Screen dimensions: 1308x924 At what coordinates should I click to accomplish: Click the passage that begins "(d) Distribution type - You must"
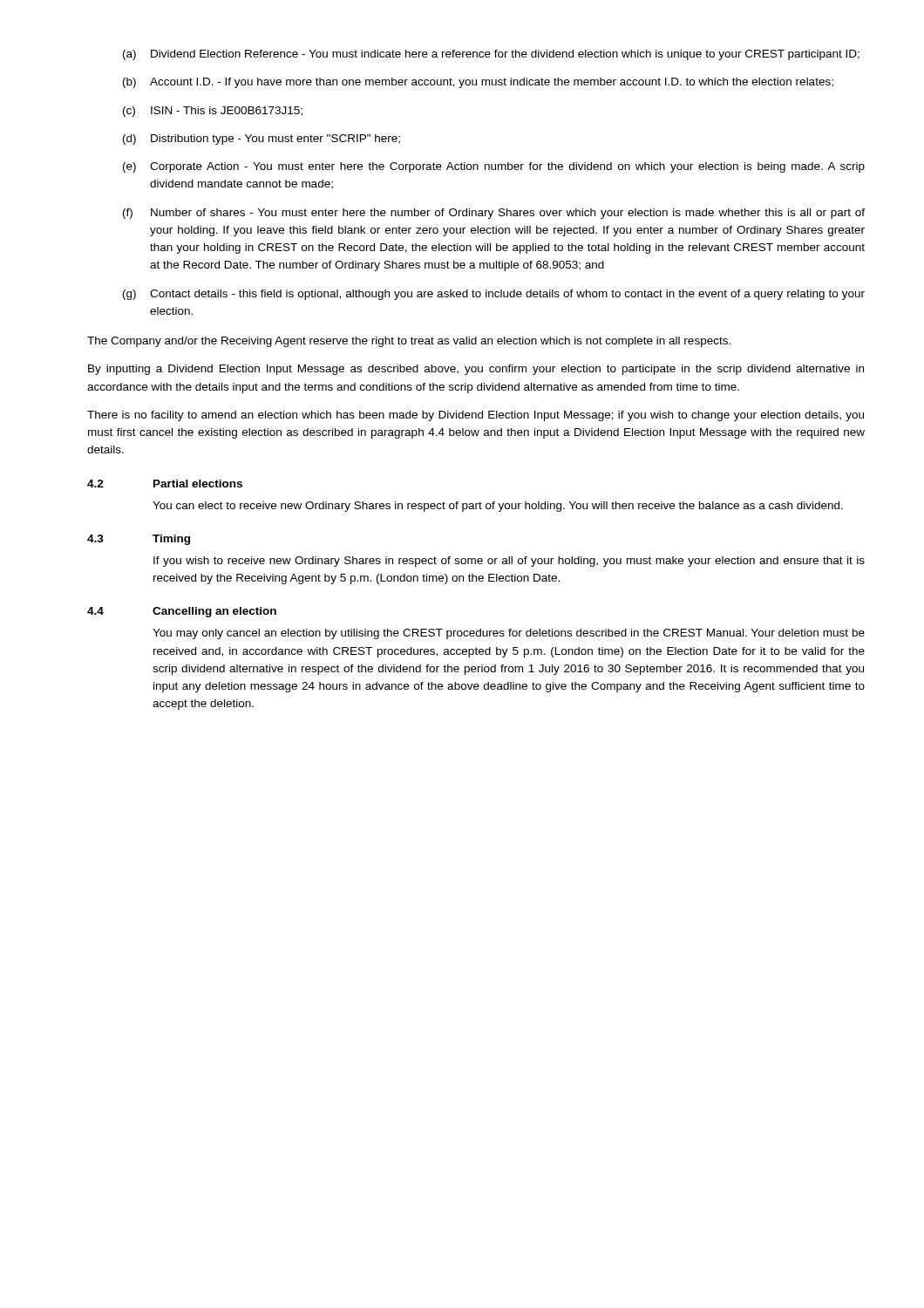point(262,140)
